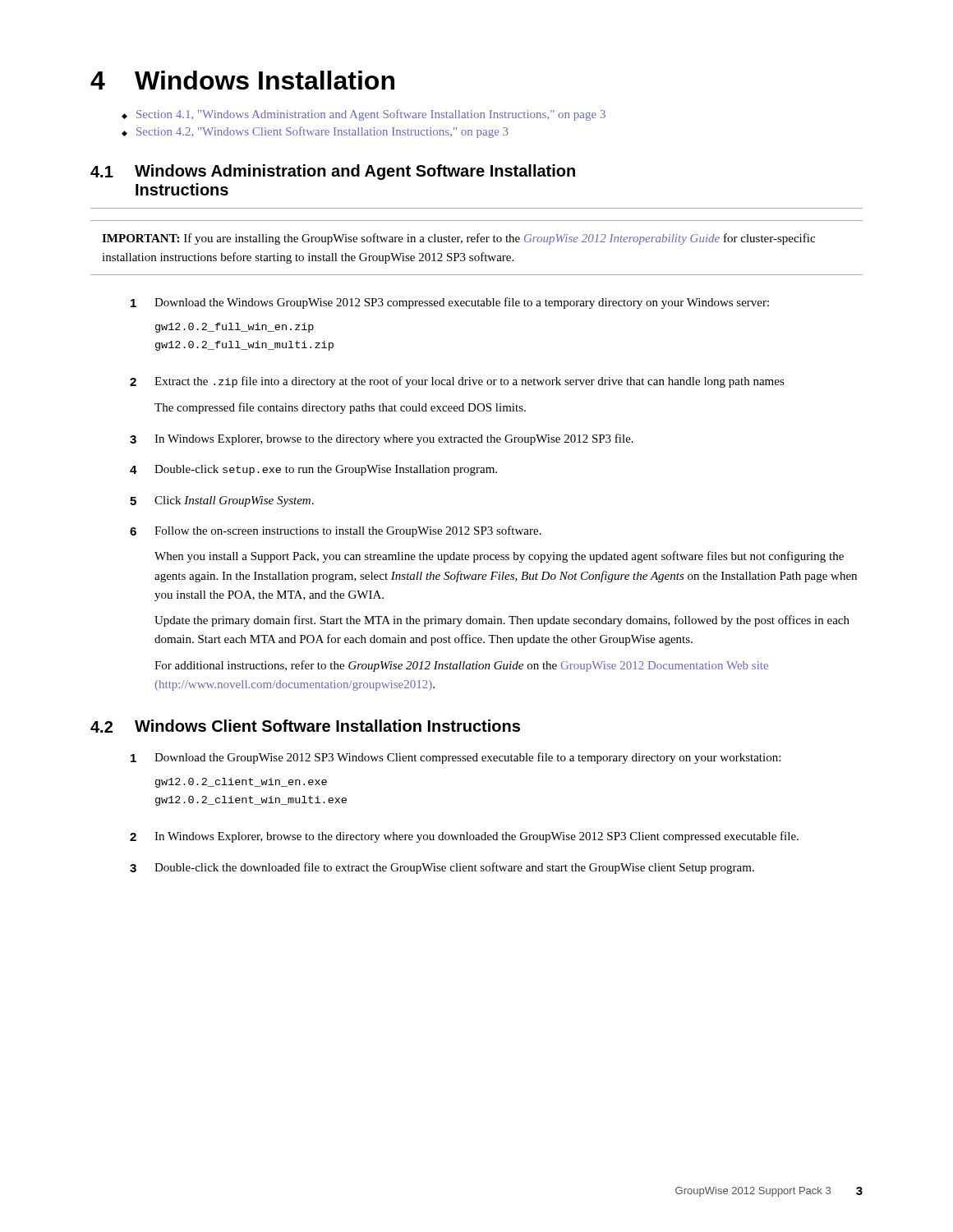This screenshot has width=953, height=1232.
Task: Select the list item that reads "◆ Section 4.1, "Windows Administration and Agent"
Action: point(364,115)
